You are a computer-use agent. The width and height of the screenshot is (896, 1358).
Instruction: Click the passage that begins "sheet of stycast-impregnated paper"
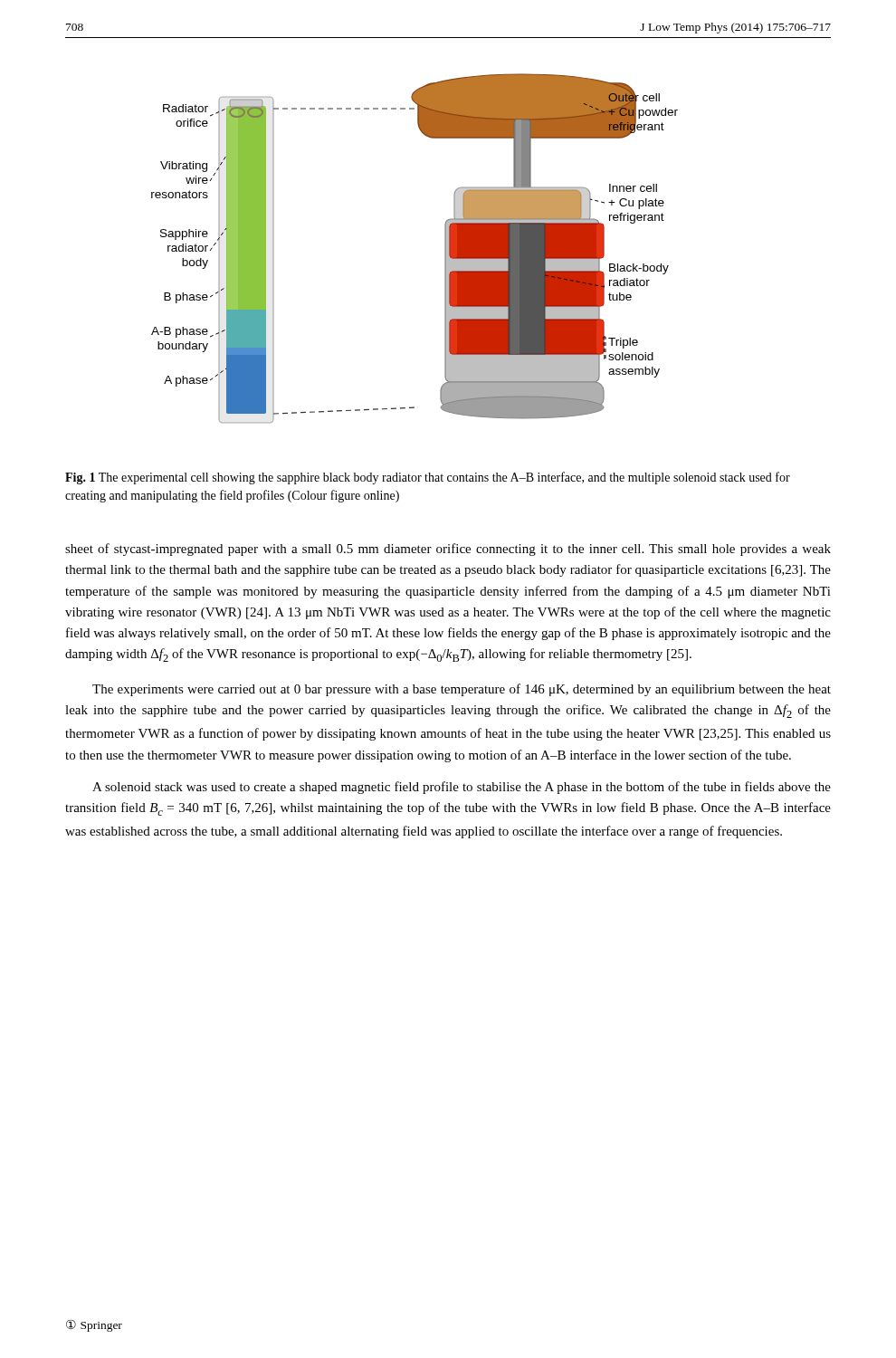(x=448, y=691)
